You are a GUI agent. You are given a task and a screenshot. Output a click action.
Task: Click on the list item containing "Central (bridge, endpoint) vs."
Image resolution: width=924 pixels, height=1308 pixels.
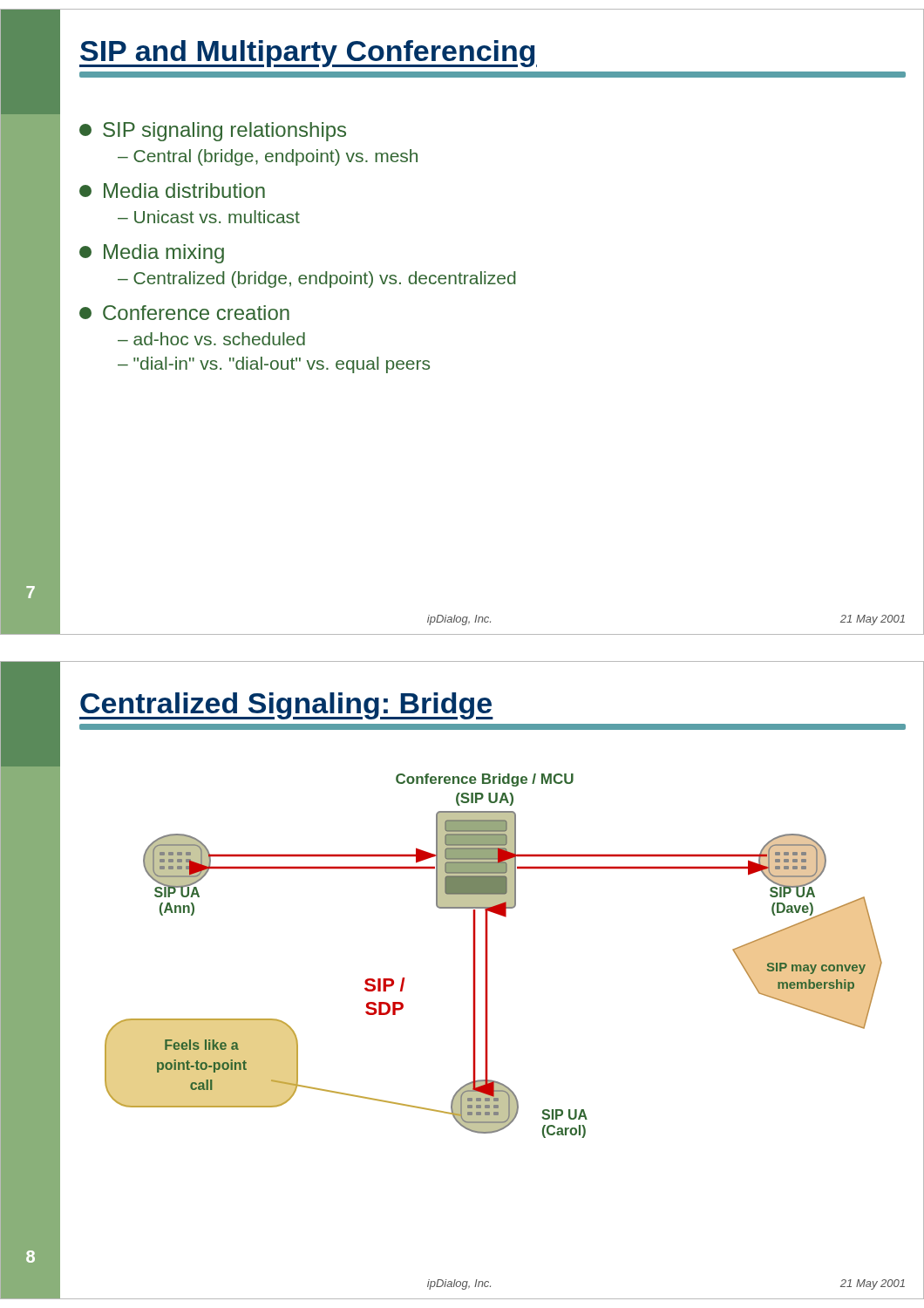276,156
